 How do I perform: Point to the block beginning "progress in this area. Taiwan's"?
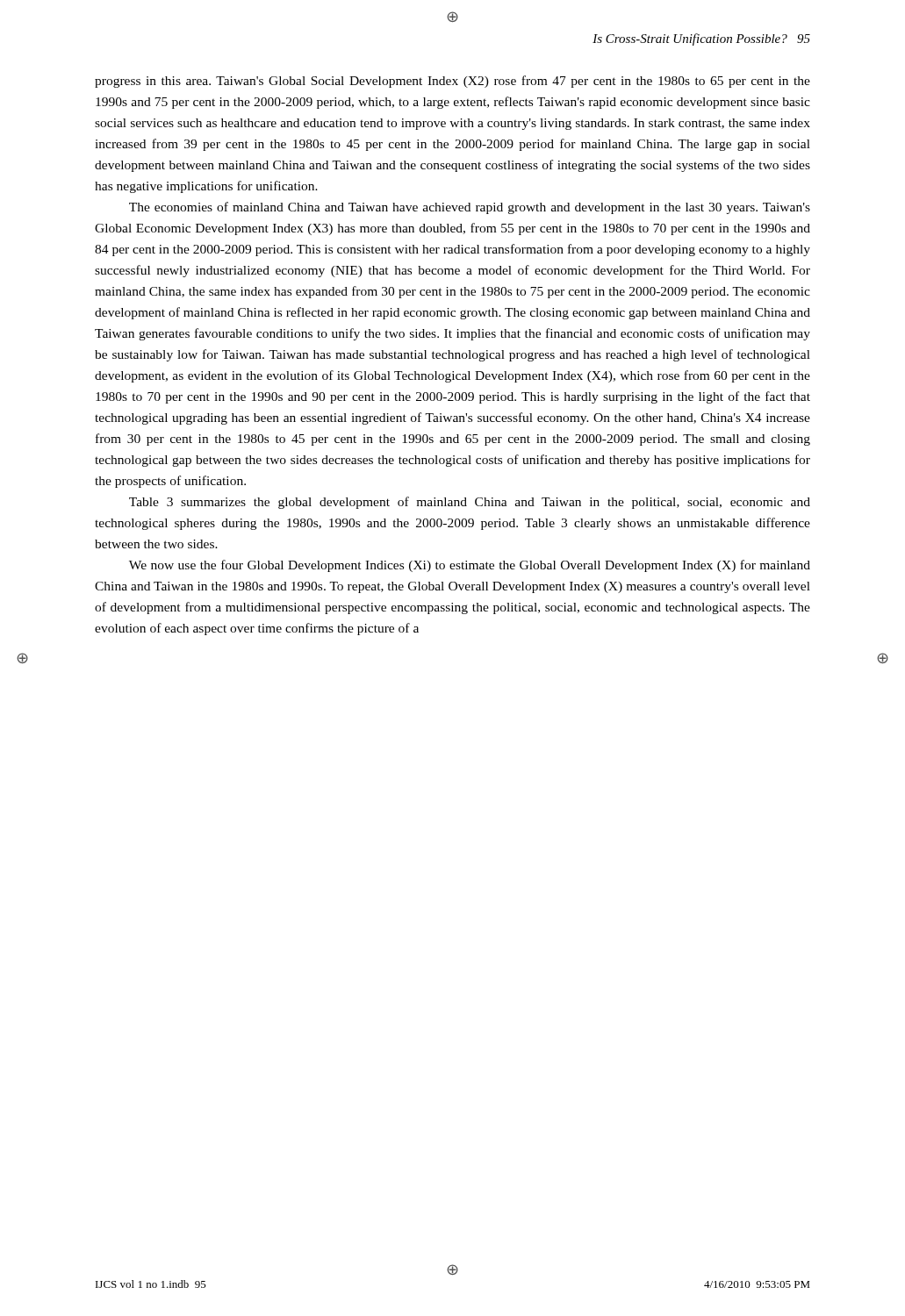tap(452, 355)
